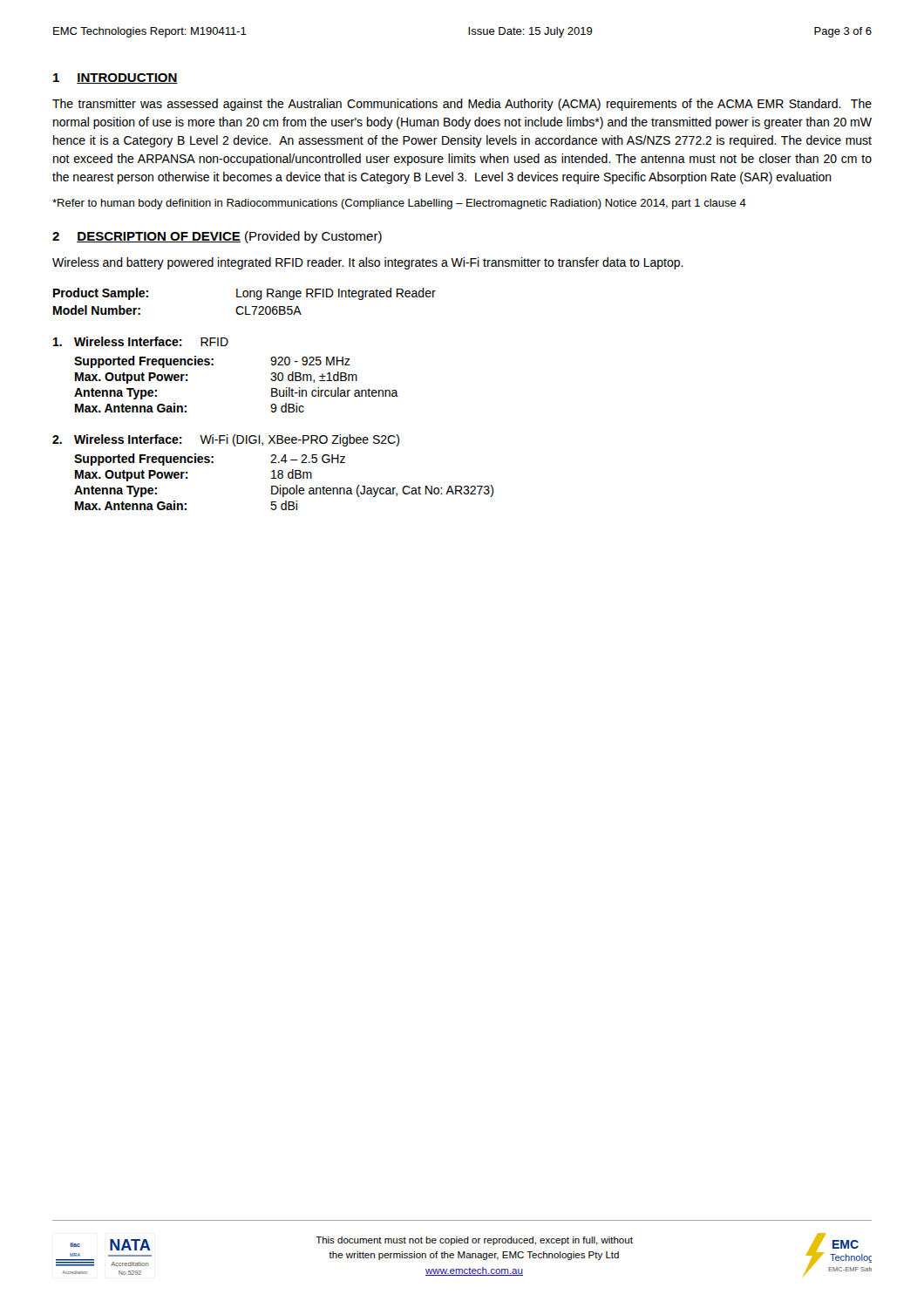
Task: Point to the block beginning "2. Wireless Interface: Wi-Fi (DIGI, XBee-PRO Zigbee S2C)"
Action: tap(226, 440)
